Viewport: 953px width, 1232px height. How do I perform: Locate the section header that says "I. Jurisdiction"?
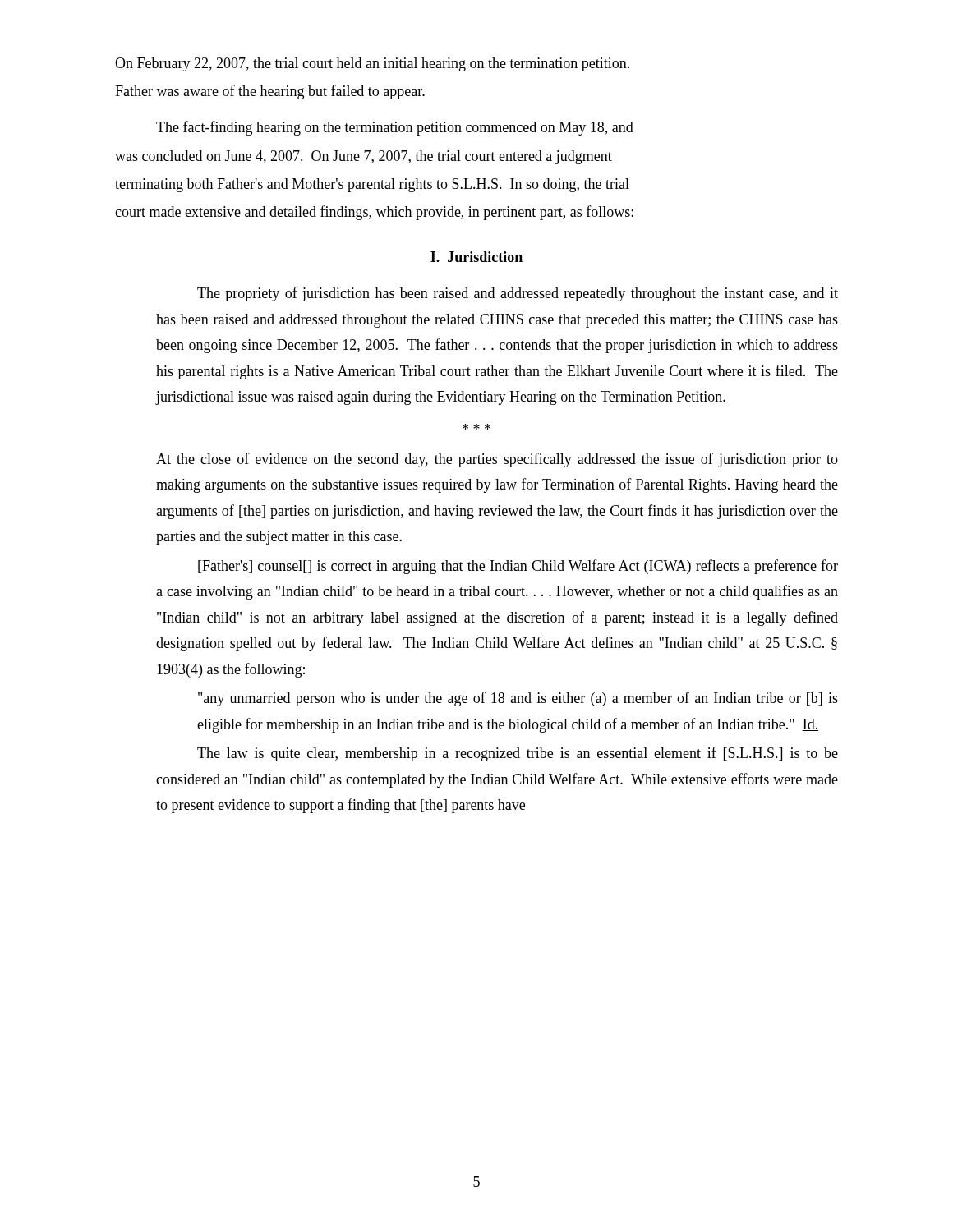[x=476, y=257]
